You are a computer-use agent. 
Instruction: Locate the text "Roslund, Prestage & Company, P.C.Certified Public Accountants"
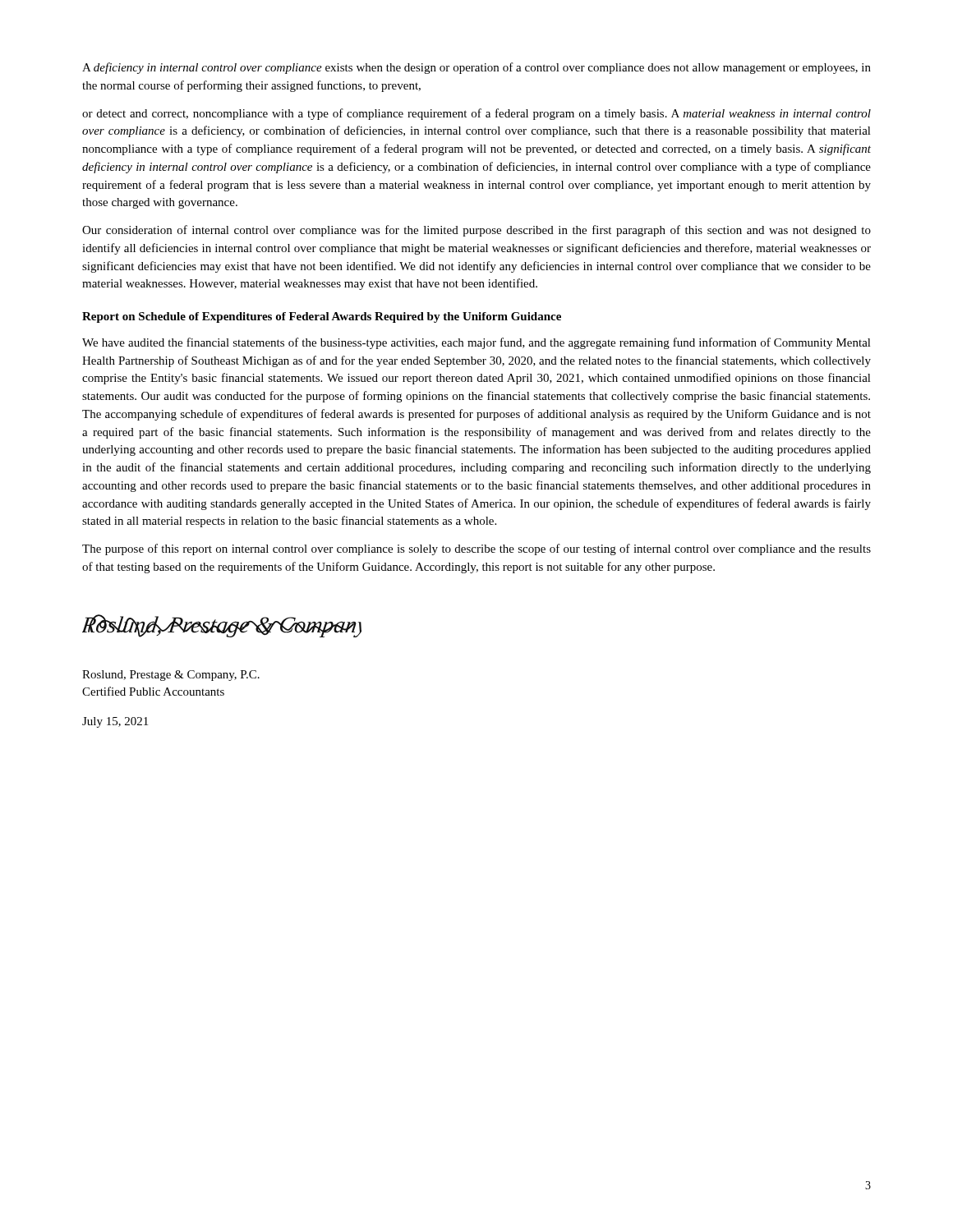171,676
